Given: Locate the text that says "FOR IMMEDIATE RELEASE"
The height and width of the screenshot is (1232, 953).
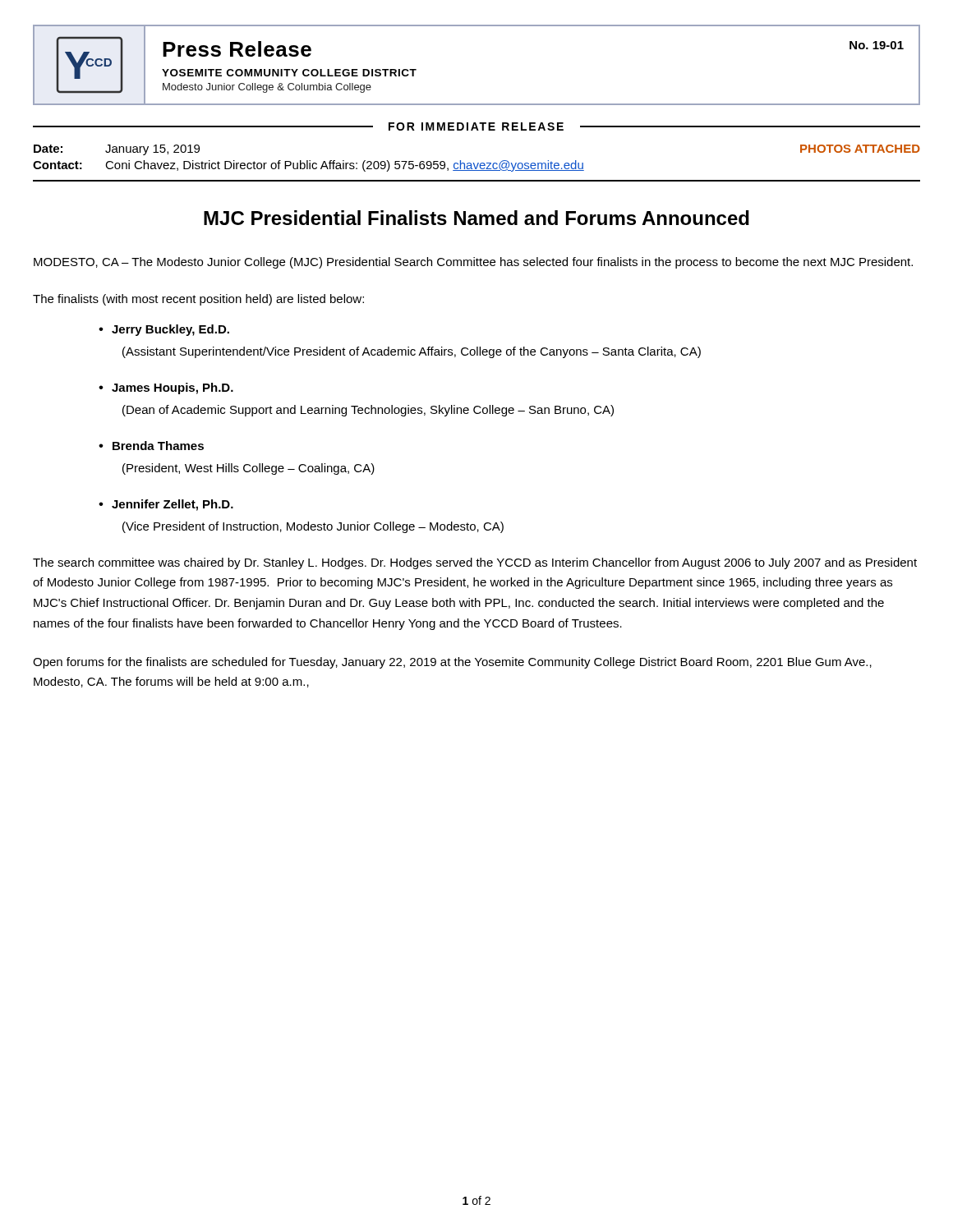Looking at the screenshot, I should pyautogui.click(x=476, y=126).
